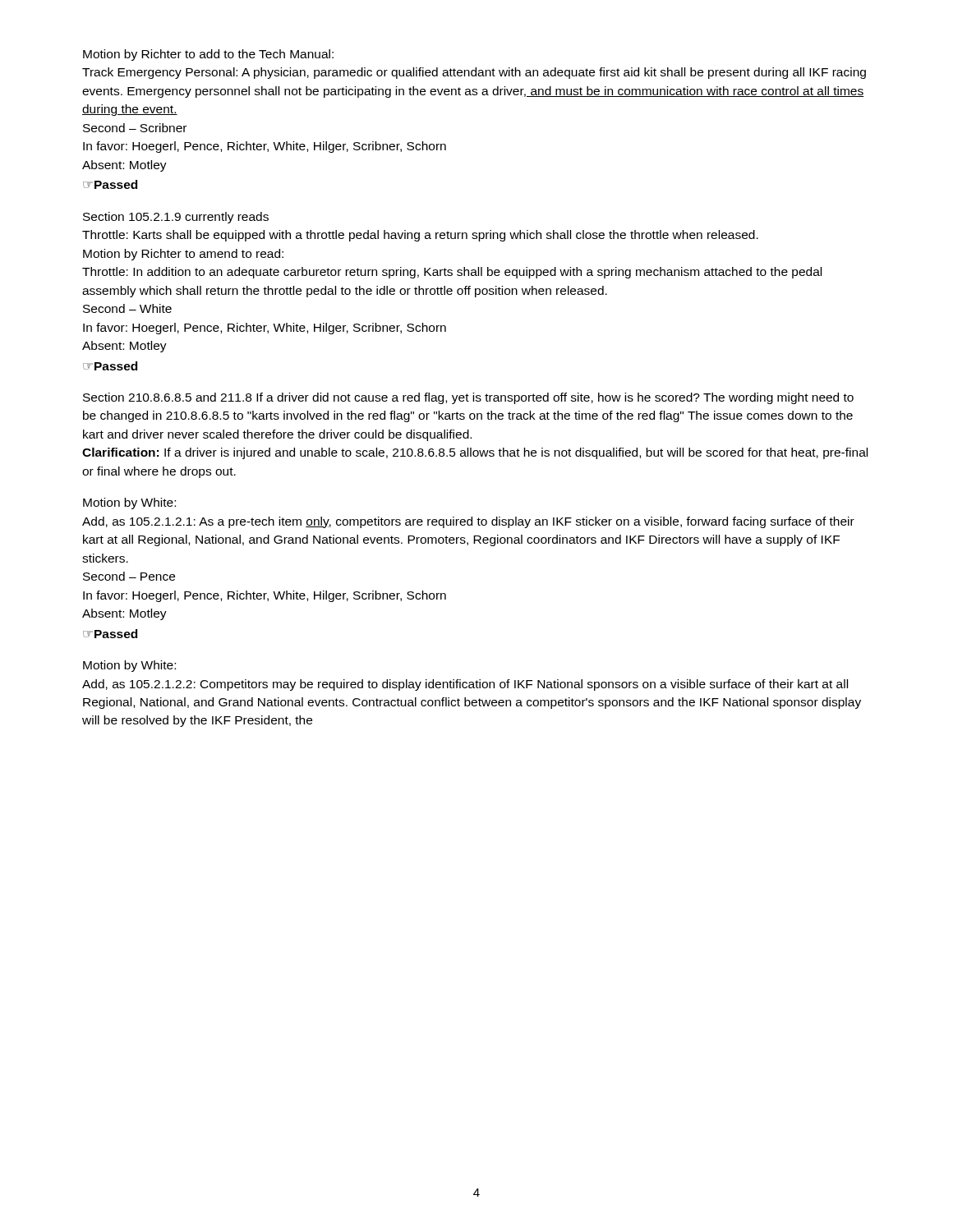The width and height of the screenshot is (953, 1232).
Task: Locate the text block that says "Section 105.2.1.9 currently reads Throttle: Karts"
Action: coord(476,281)
